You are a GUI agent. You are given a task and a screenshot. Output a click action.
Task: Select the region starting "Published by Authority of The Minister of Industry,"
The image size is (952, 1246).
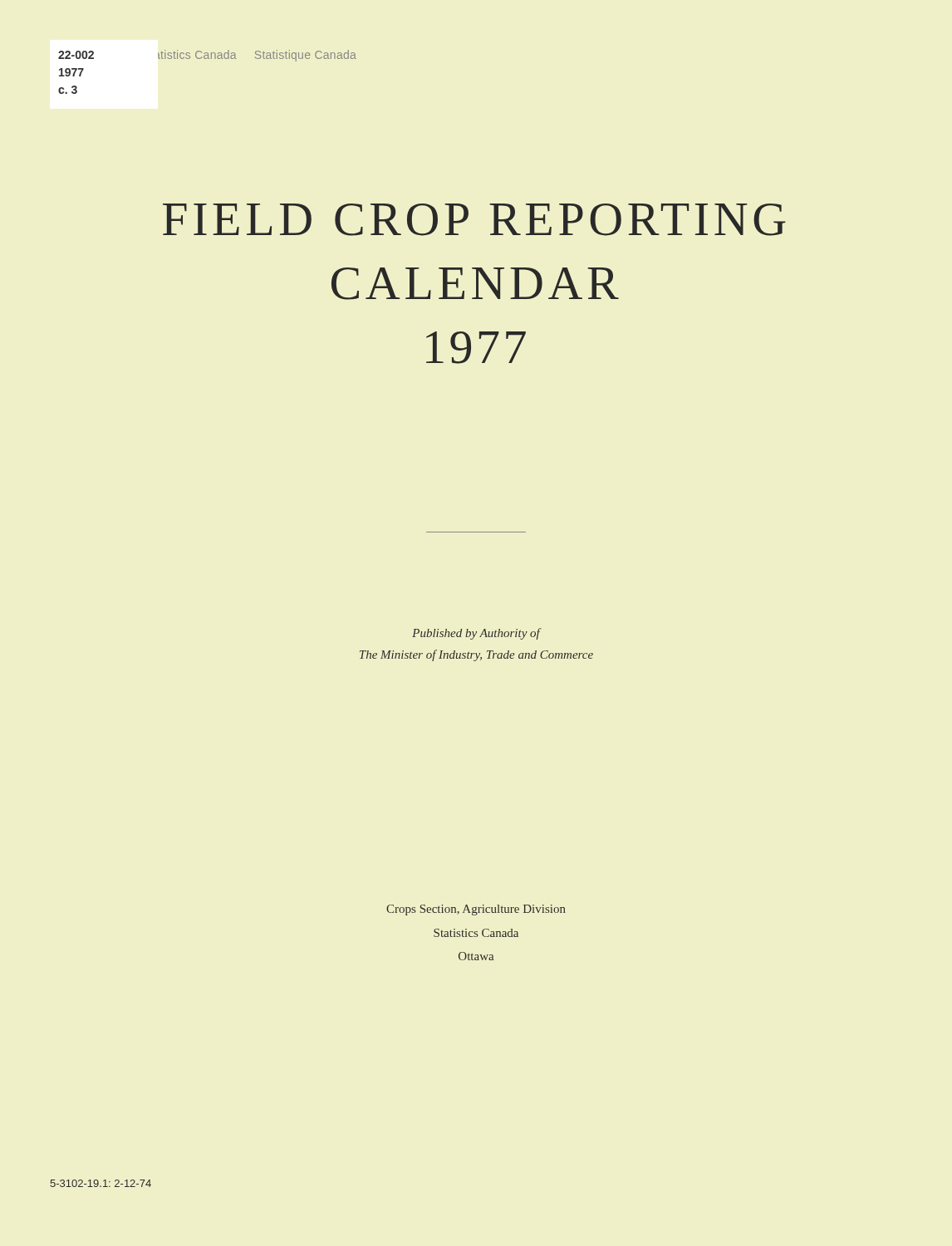[x=476, y=644]
